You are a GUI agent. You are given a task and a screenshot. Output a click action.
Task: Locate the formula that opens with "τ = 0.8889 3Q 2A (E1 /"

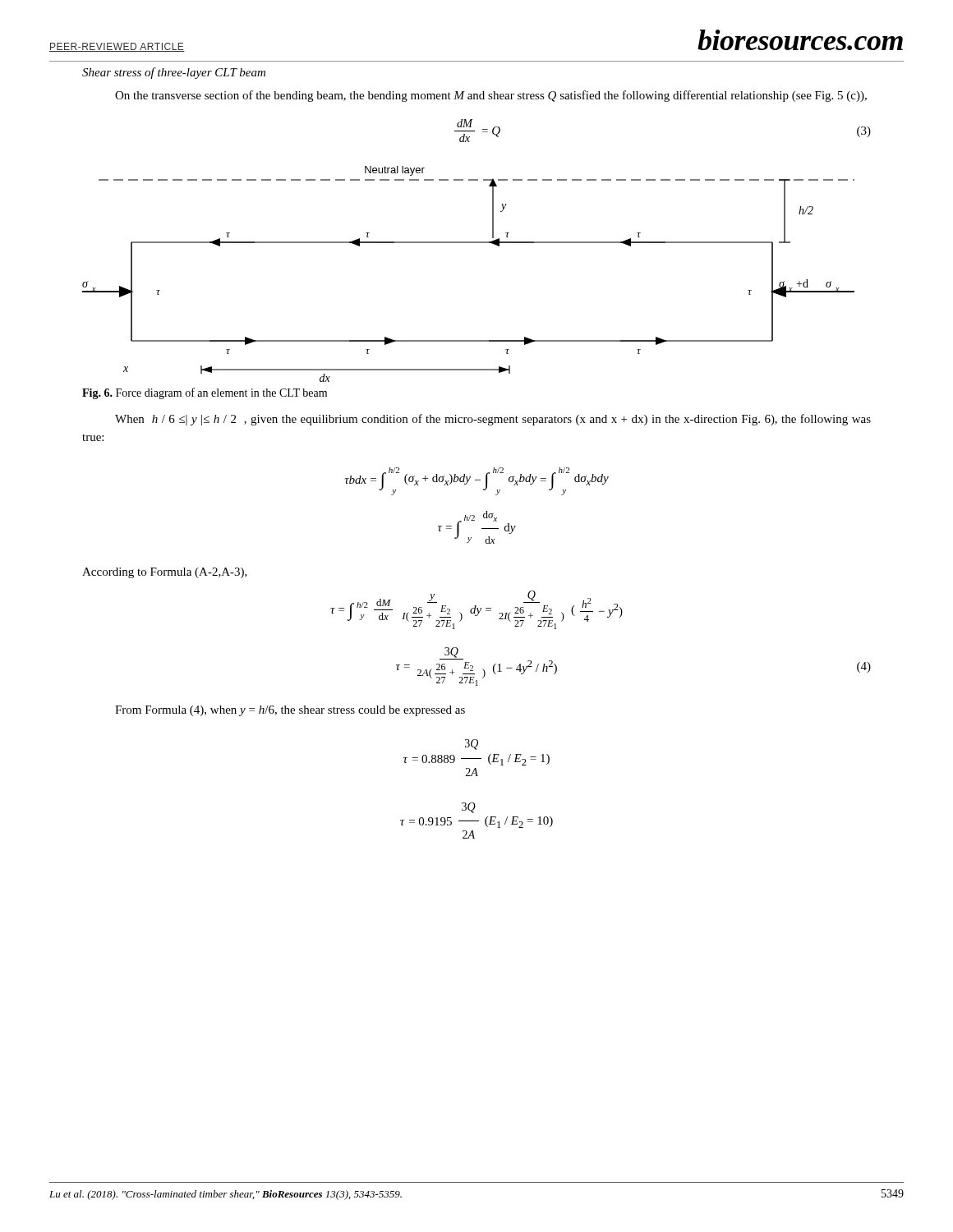click(x=472, y=745)
